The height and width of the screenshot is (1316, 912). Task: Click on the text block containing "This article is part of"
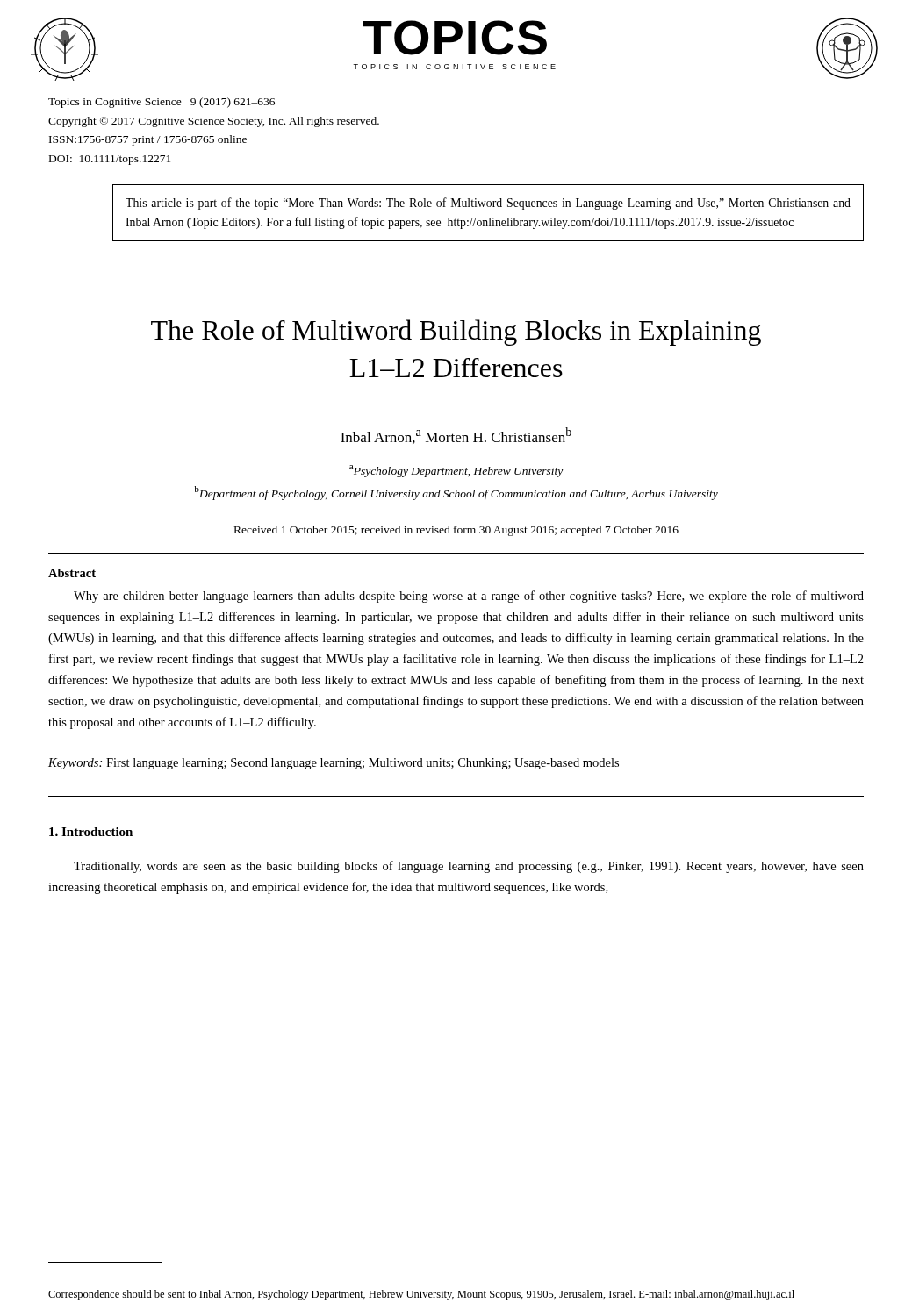[x=488, y=213]
